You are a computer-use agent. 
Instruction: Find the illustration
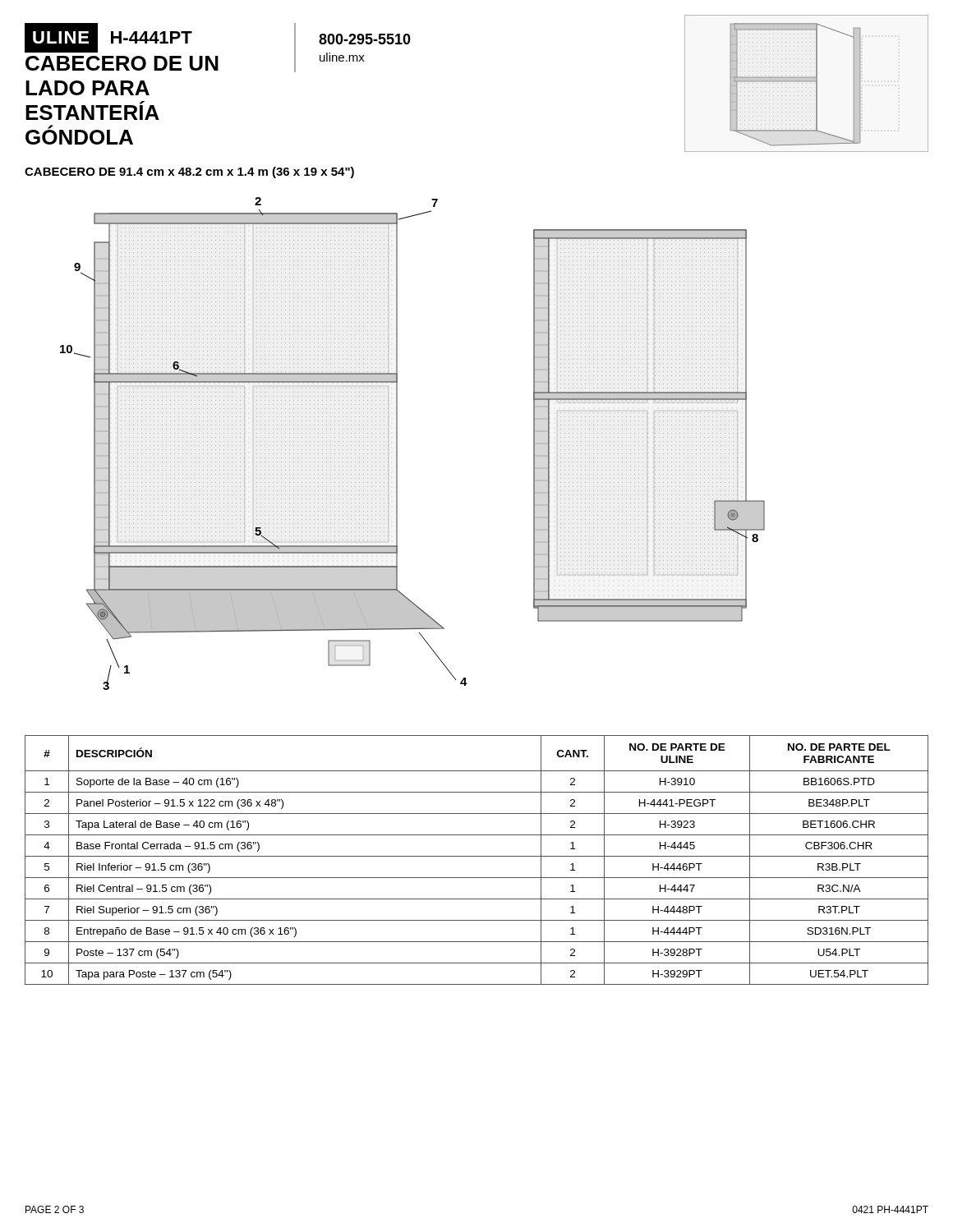point(806,83)
